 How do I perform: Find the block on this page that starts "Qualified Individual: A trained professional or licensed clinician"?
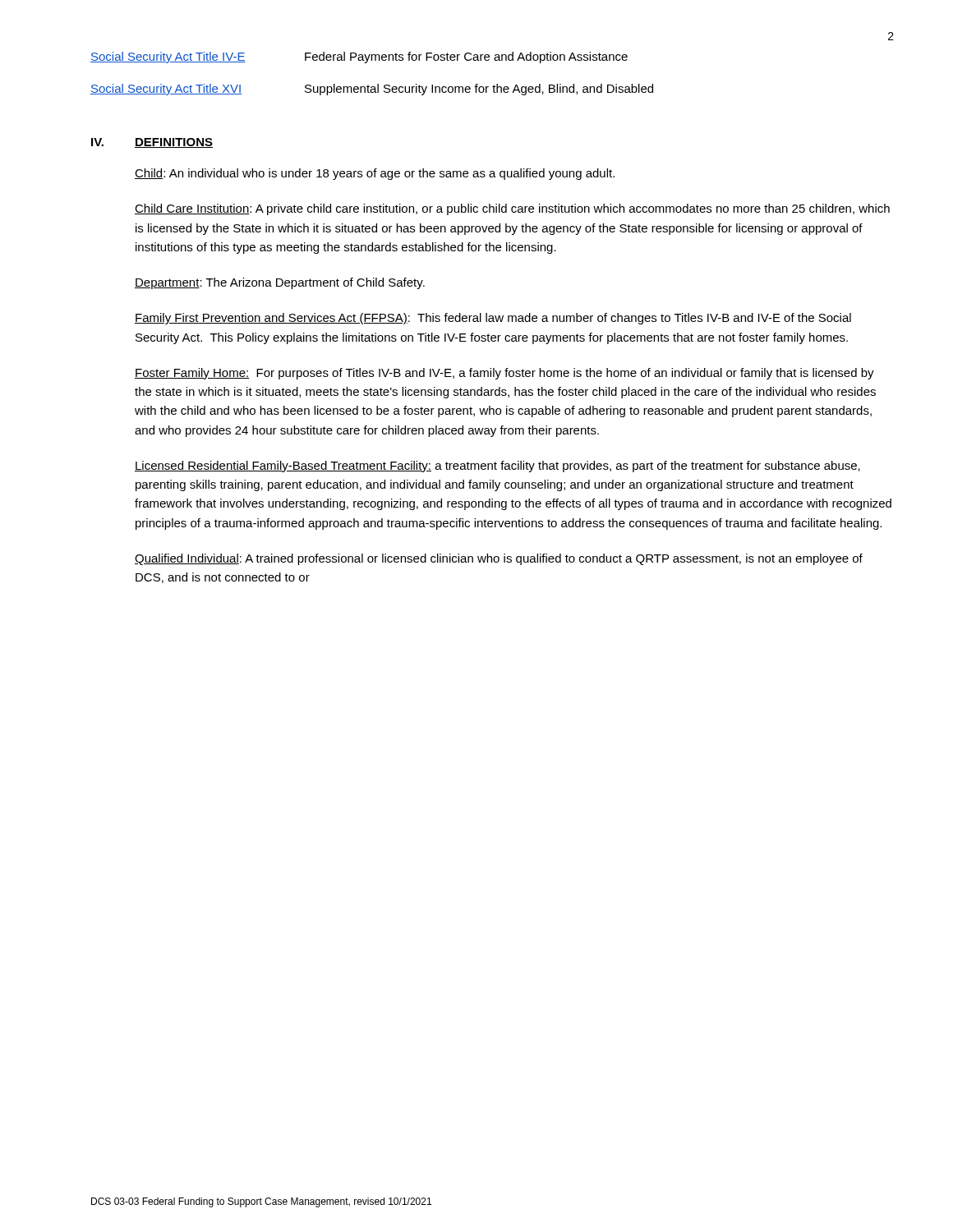pyautogui.click(x=499, y=567)
